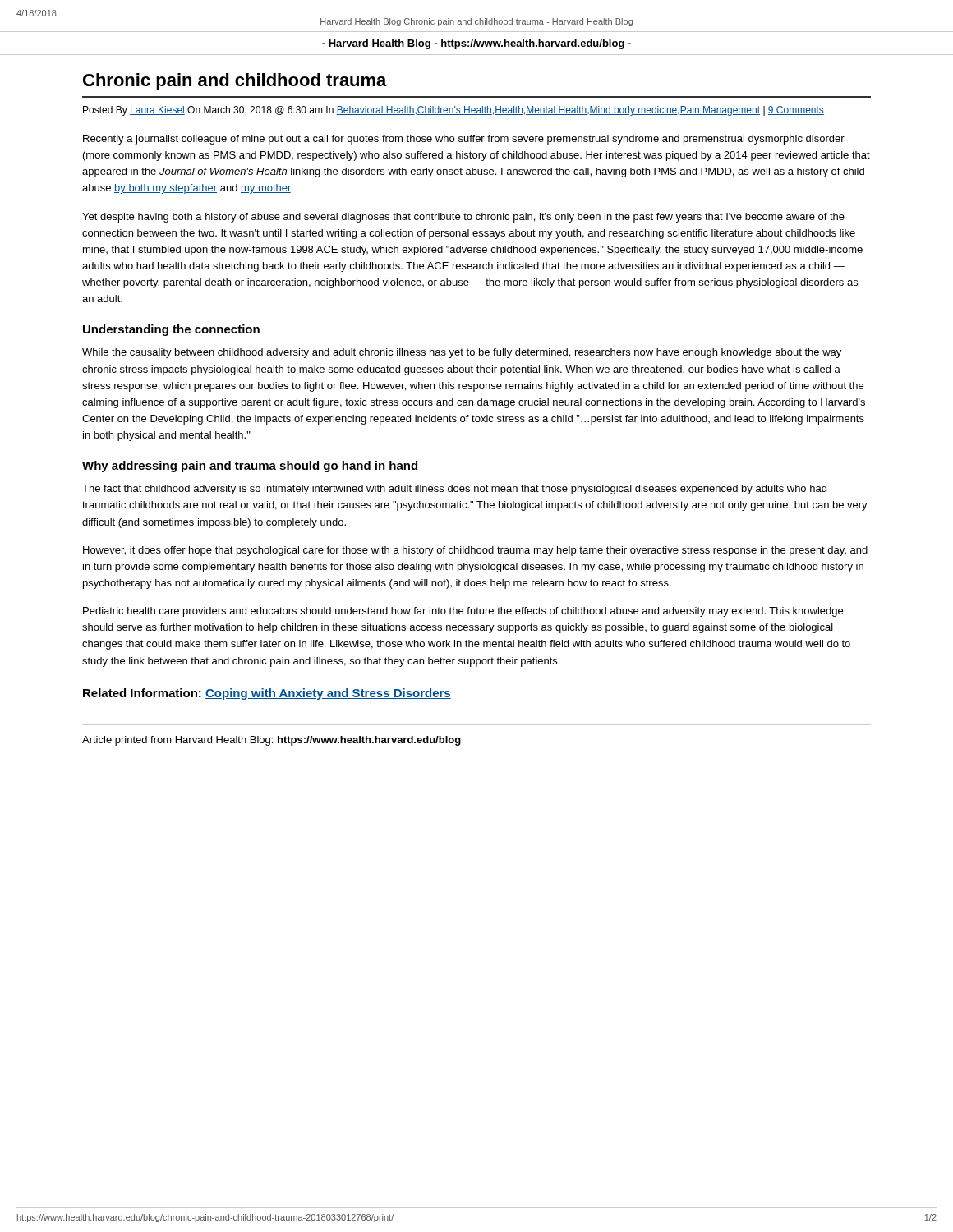Image resolution: width=953 pixels, height=1232 pixels.
Task: Click on the text that says "Related Information: Coping with Anxiety and Stress Disorders"
Action: click(x=266, y=693)
